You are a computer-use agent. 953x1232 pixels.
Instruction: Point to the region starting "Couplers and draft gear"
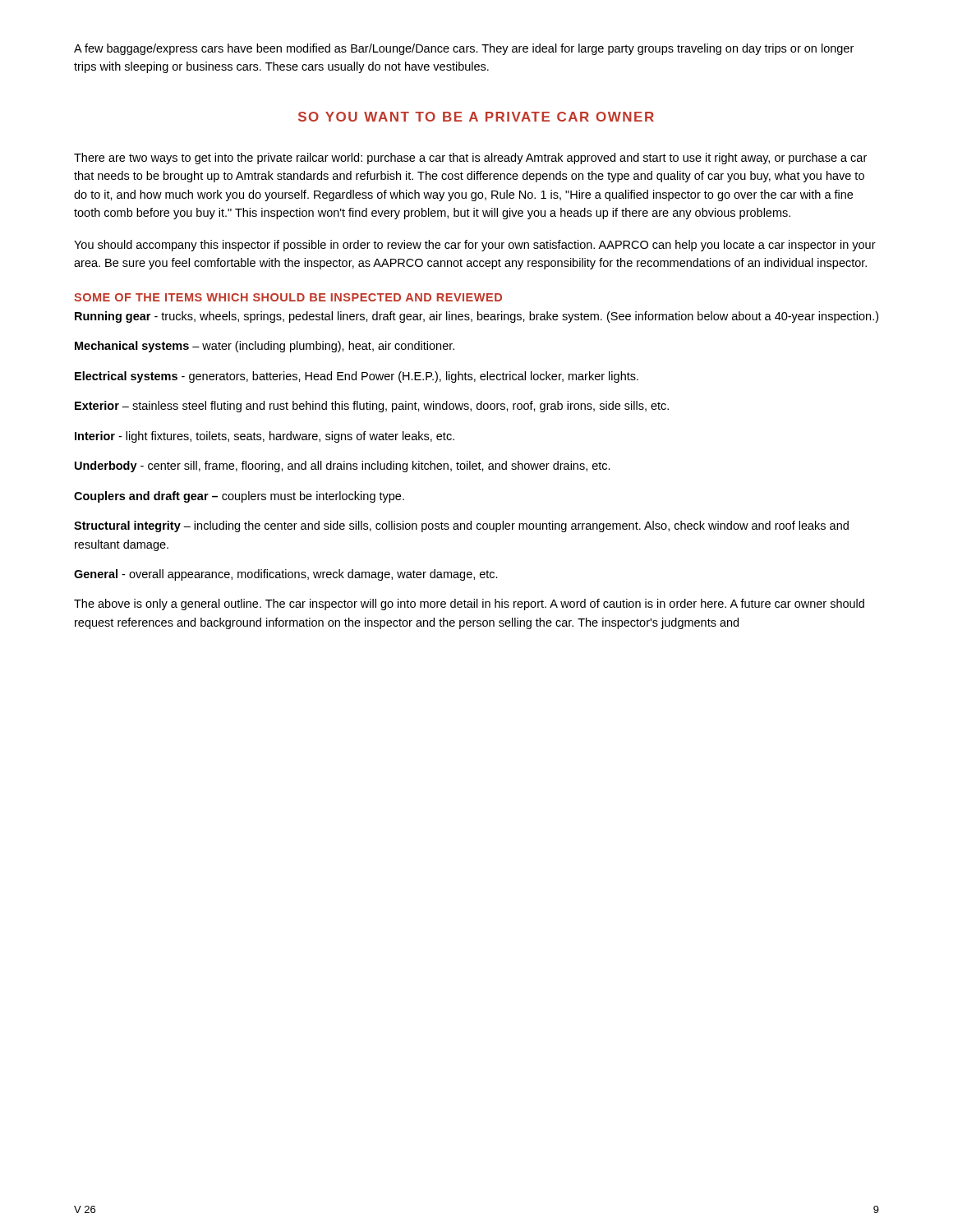[239, 496]
